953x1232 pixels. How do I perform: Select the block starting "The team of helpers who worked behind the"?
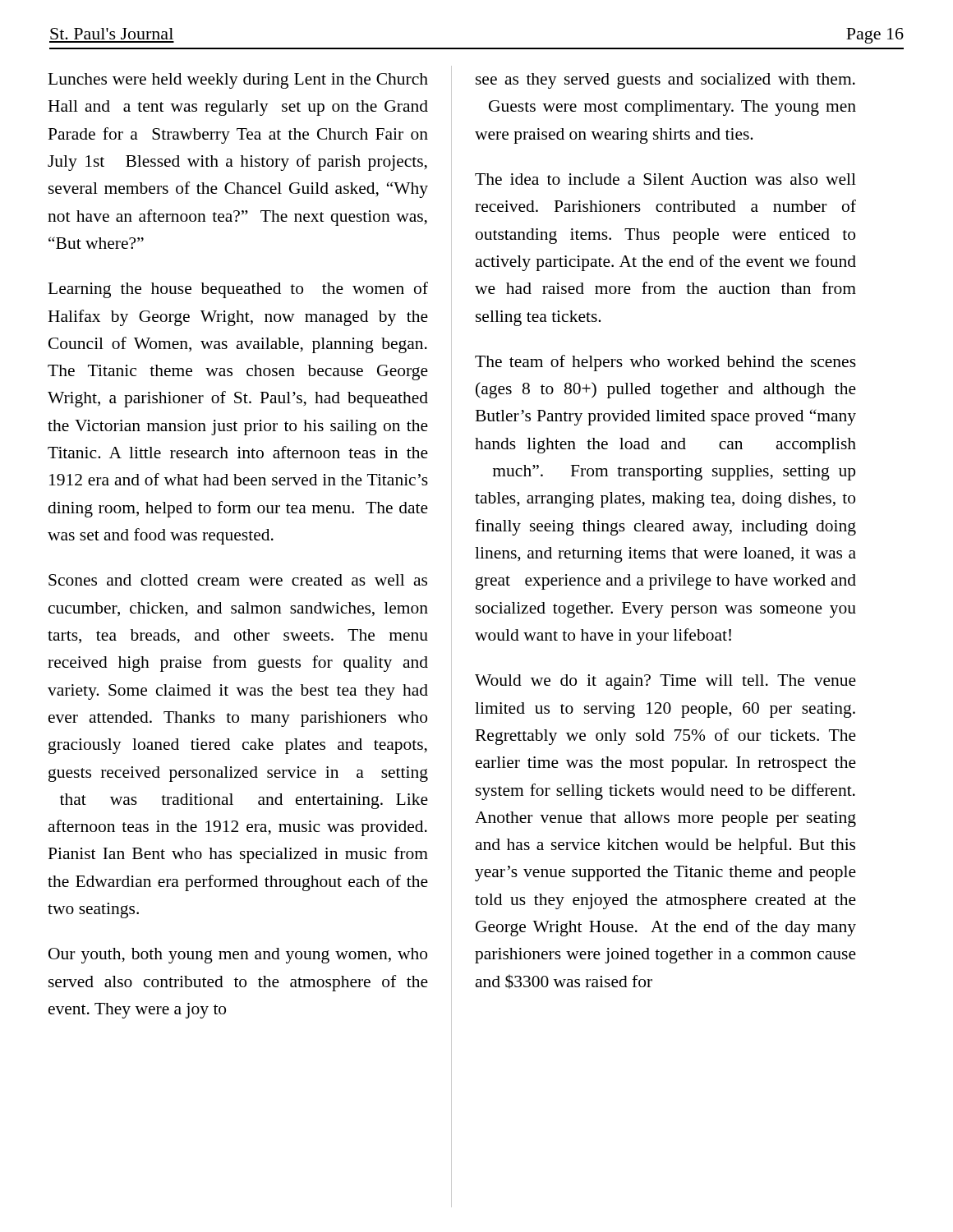665,498
